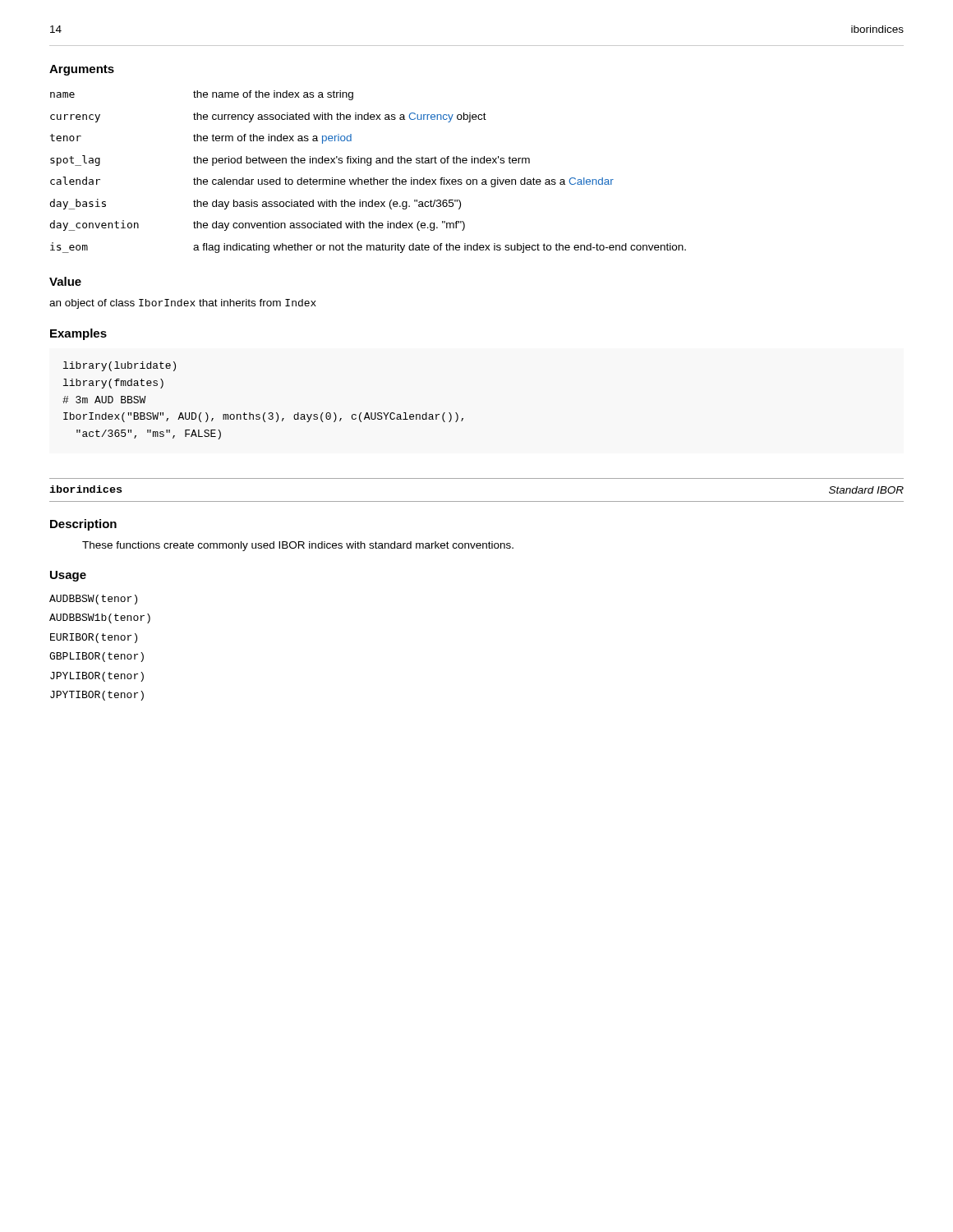Find the text starting "These functions create"

pyautogui.click(x=298, y=545)
